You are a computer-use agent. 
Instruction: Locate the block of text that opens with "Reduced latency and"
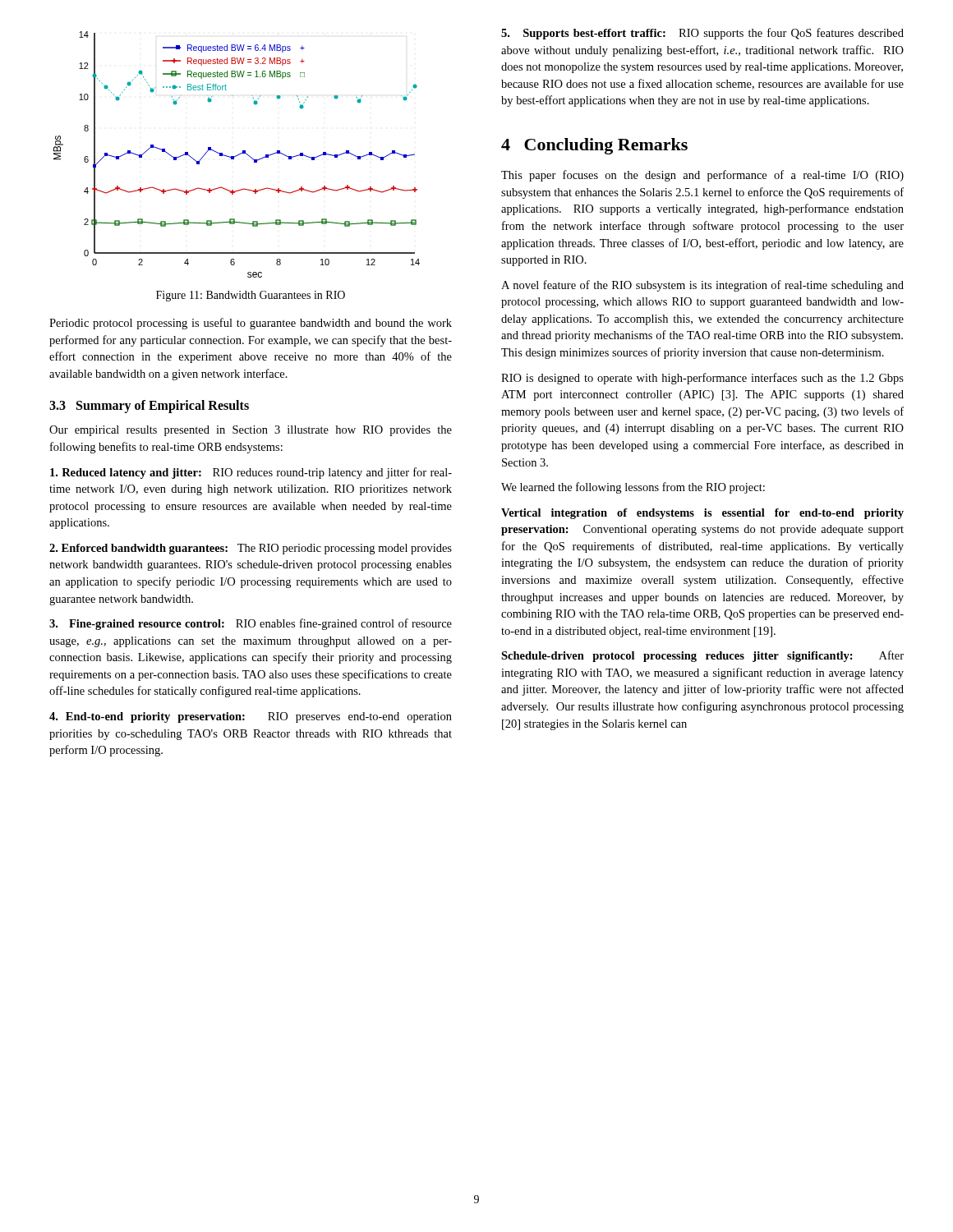(x=251, y=497)
